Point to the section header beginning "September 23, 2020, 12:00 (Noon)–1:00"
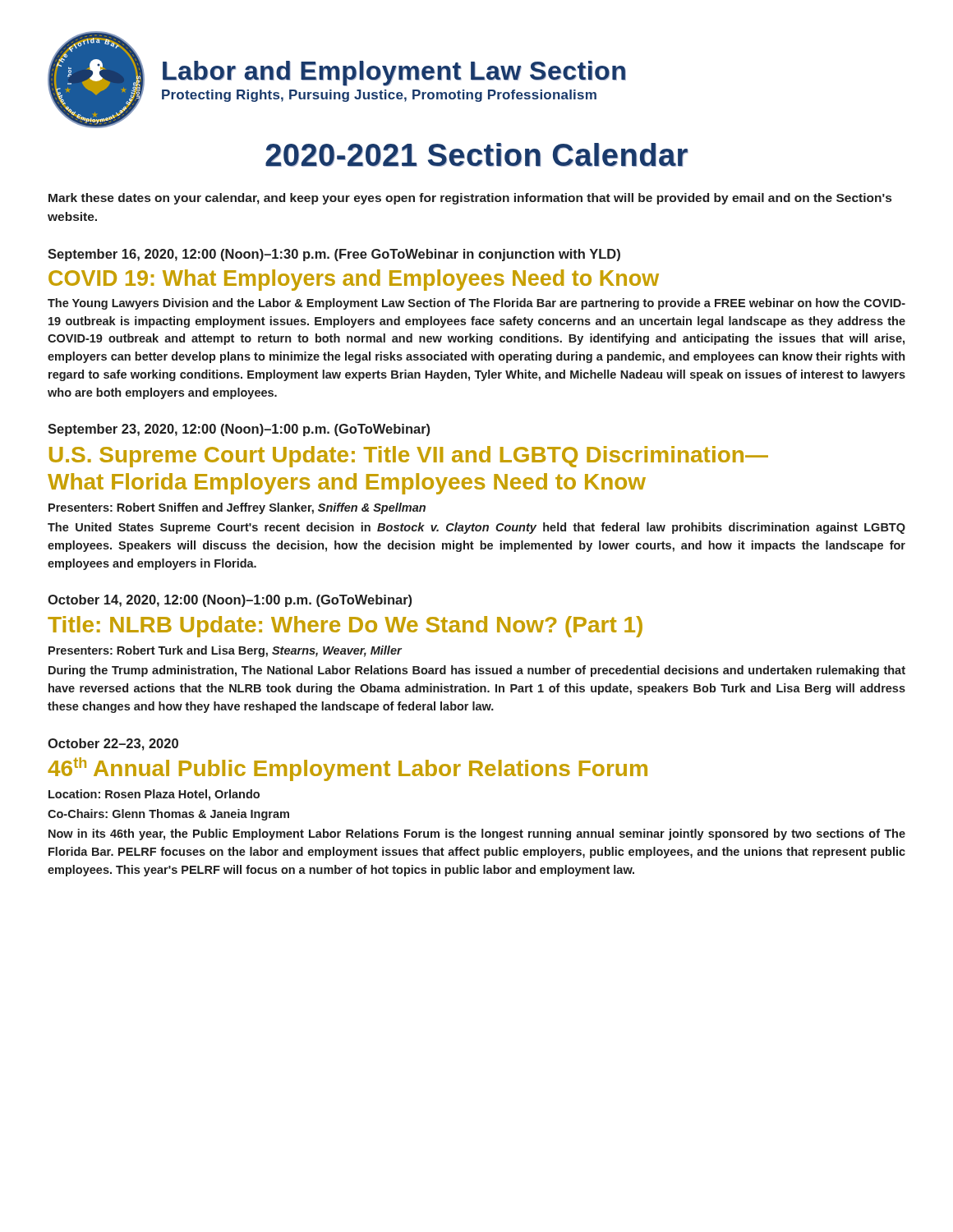Screen dimensions: 1232x953 click(x=239, y=429)
